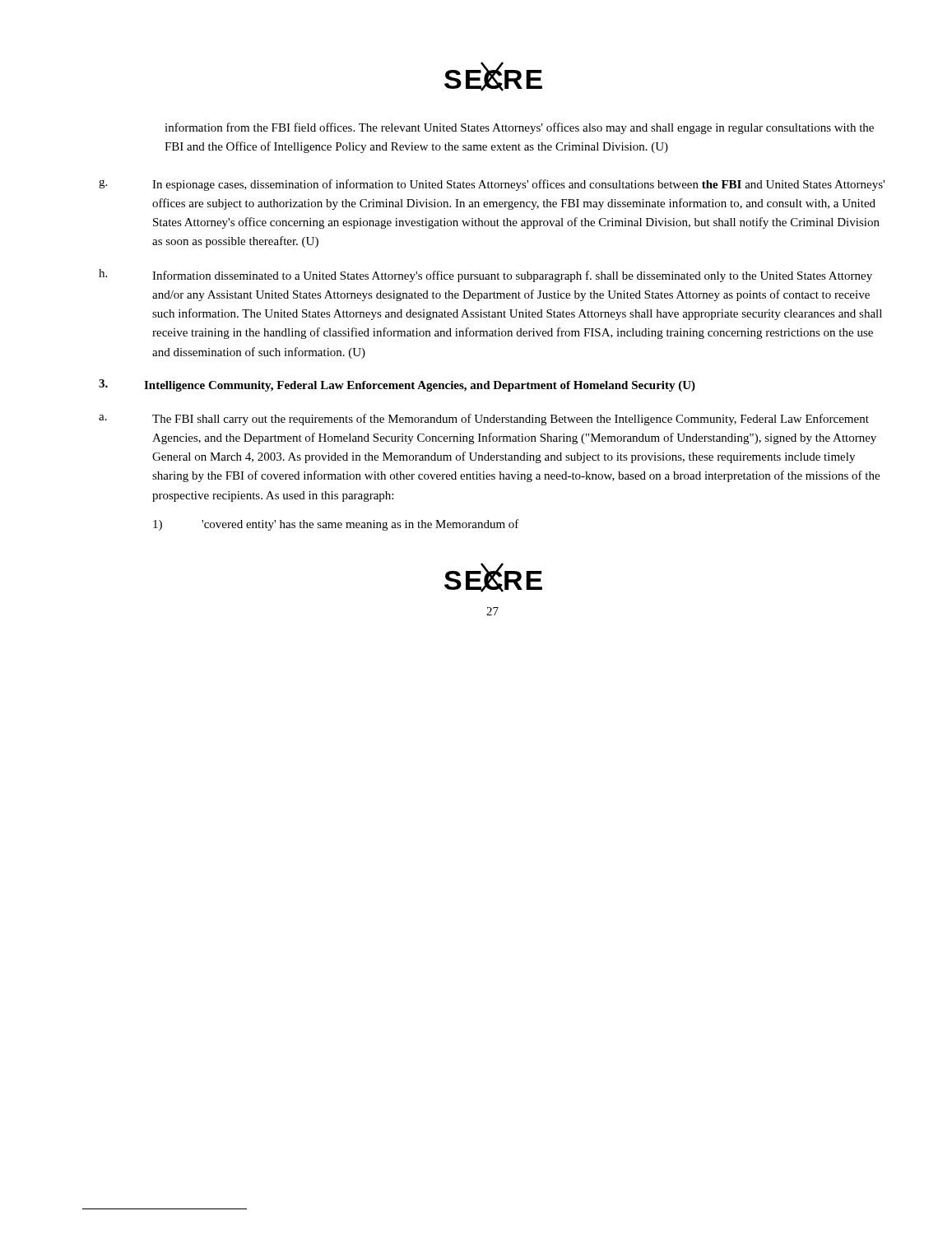Navigate to the region starting "information from the FBI field offices. The"
Image resolution: width=952 pixels, height=1234 pixels.
(519, 137)
